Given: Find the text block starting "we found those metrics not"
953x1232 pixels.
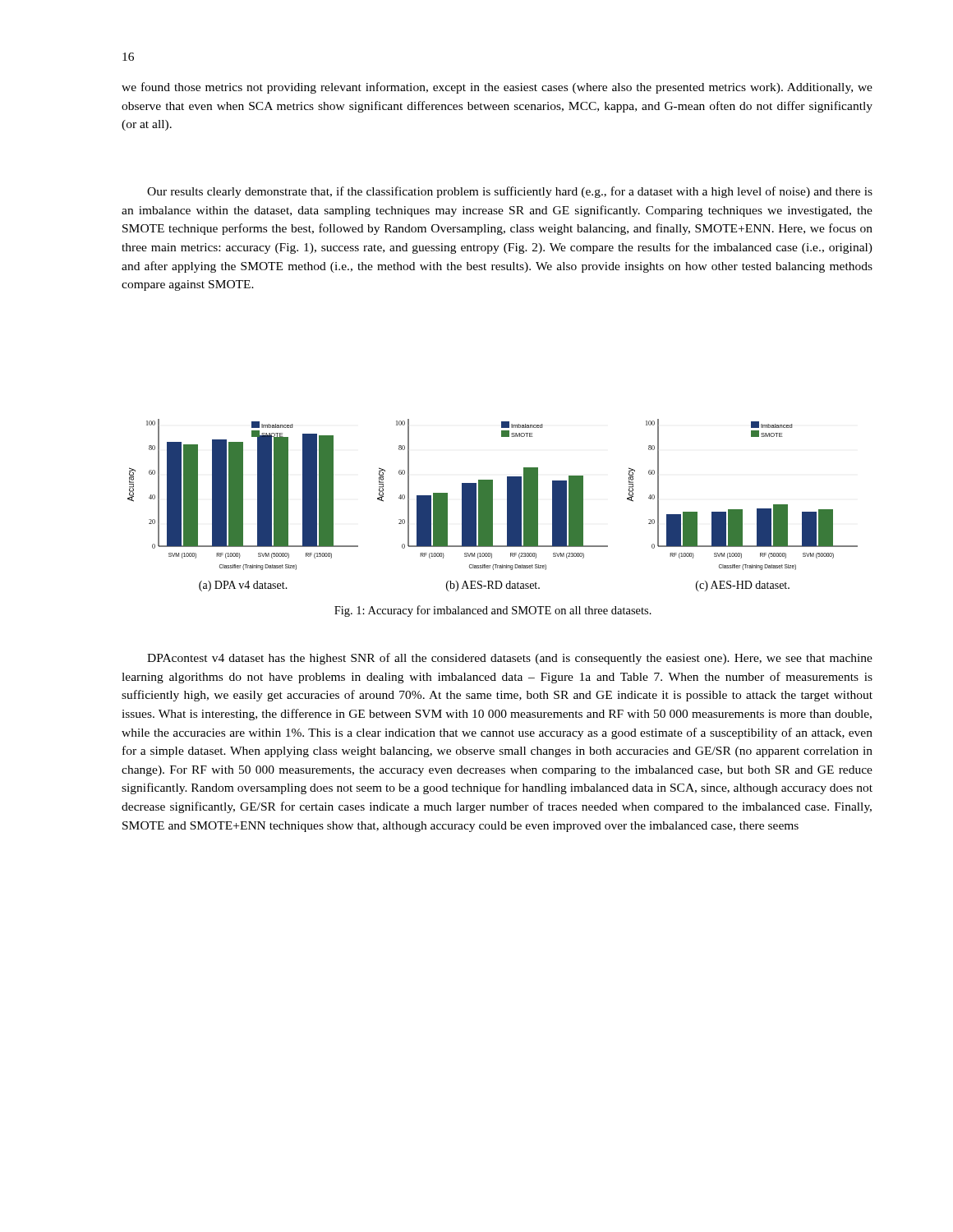Looking at the screenshot, I should point(497,105).
